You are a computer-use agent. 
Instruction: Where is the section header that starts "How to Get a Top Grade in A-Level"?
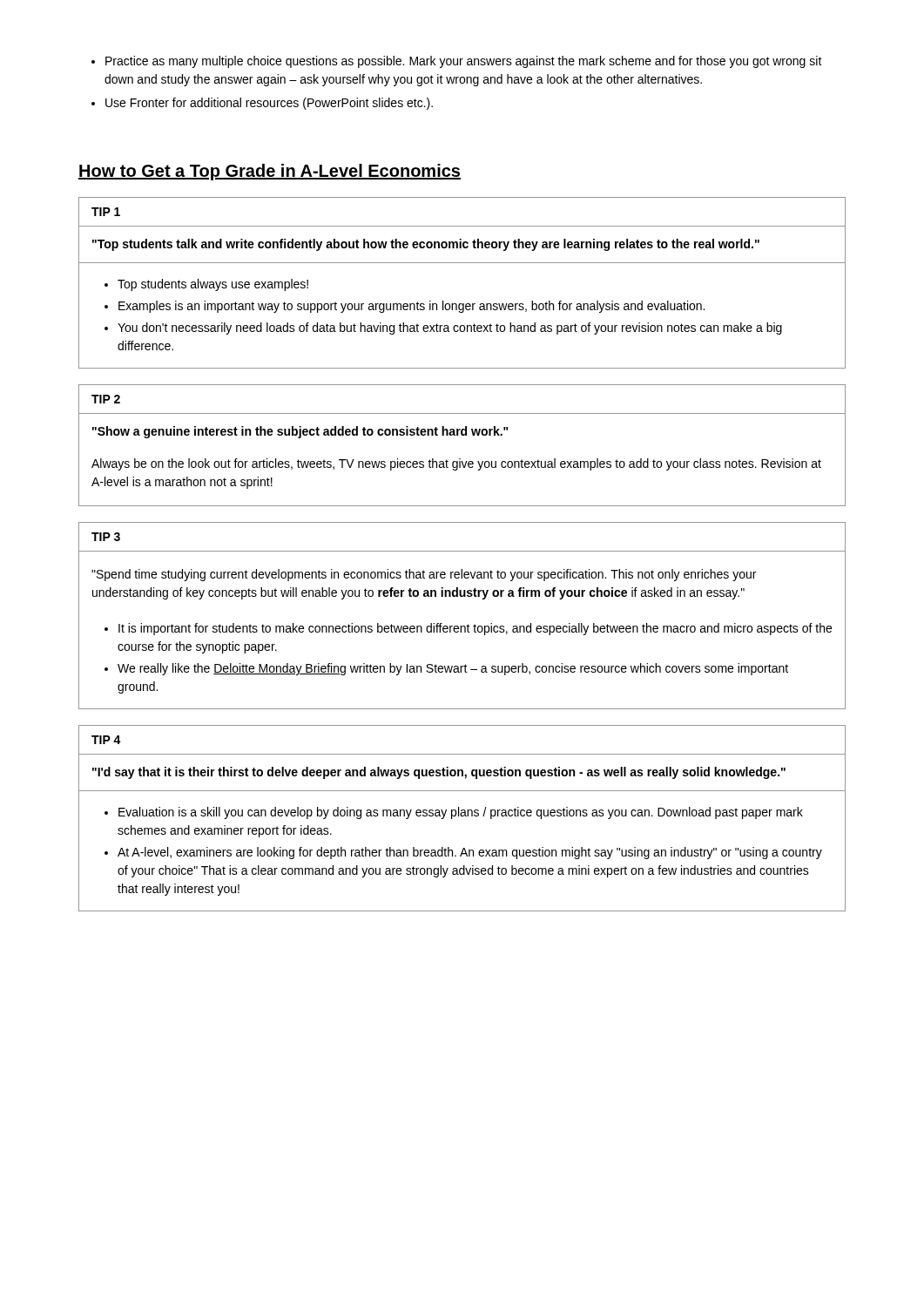coord(270,171)
